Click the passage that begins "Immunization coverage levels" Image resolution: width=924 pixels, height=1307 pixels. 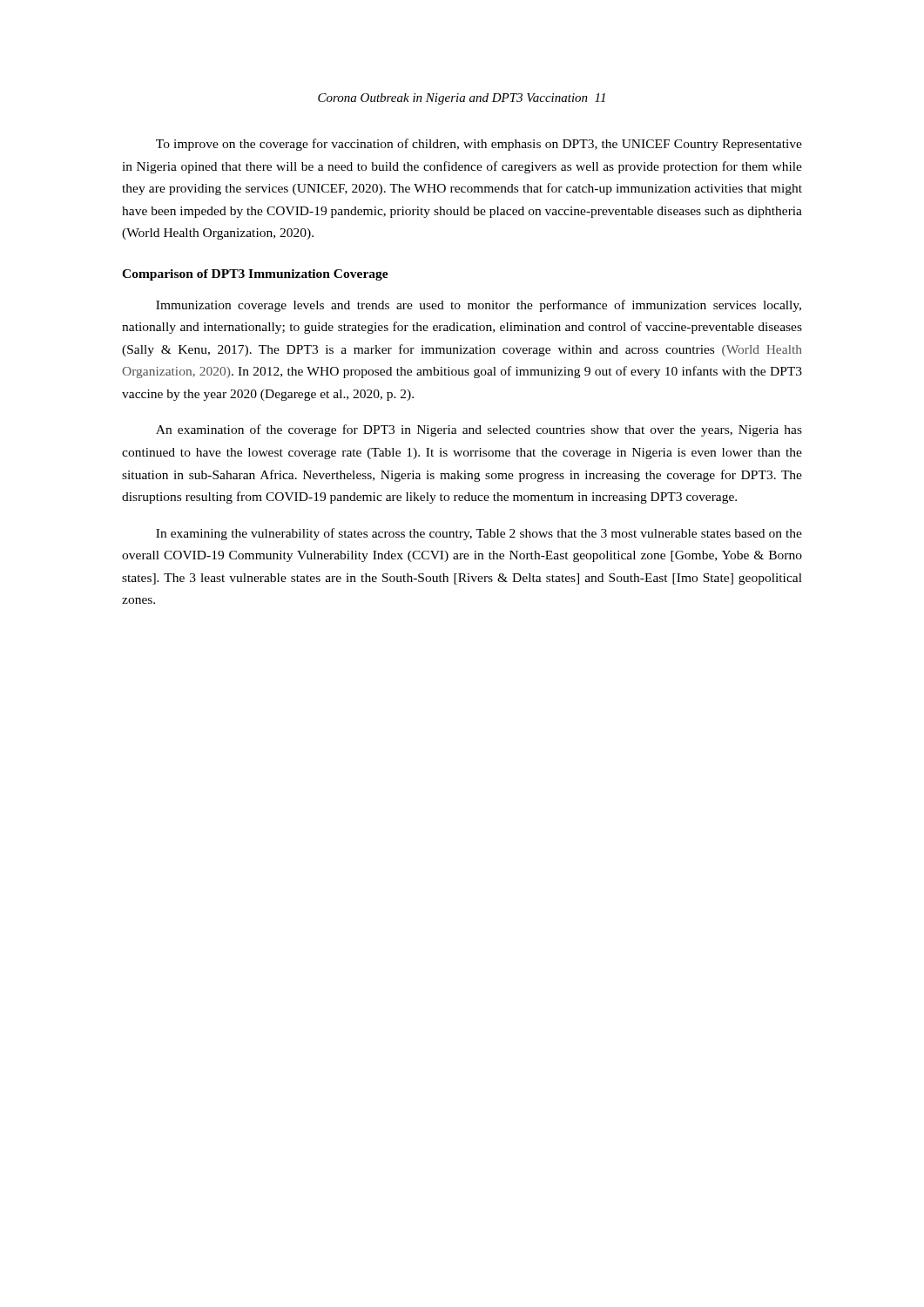tap(462, 349)
